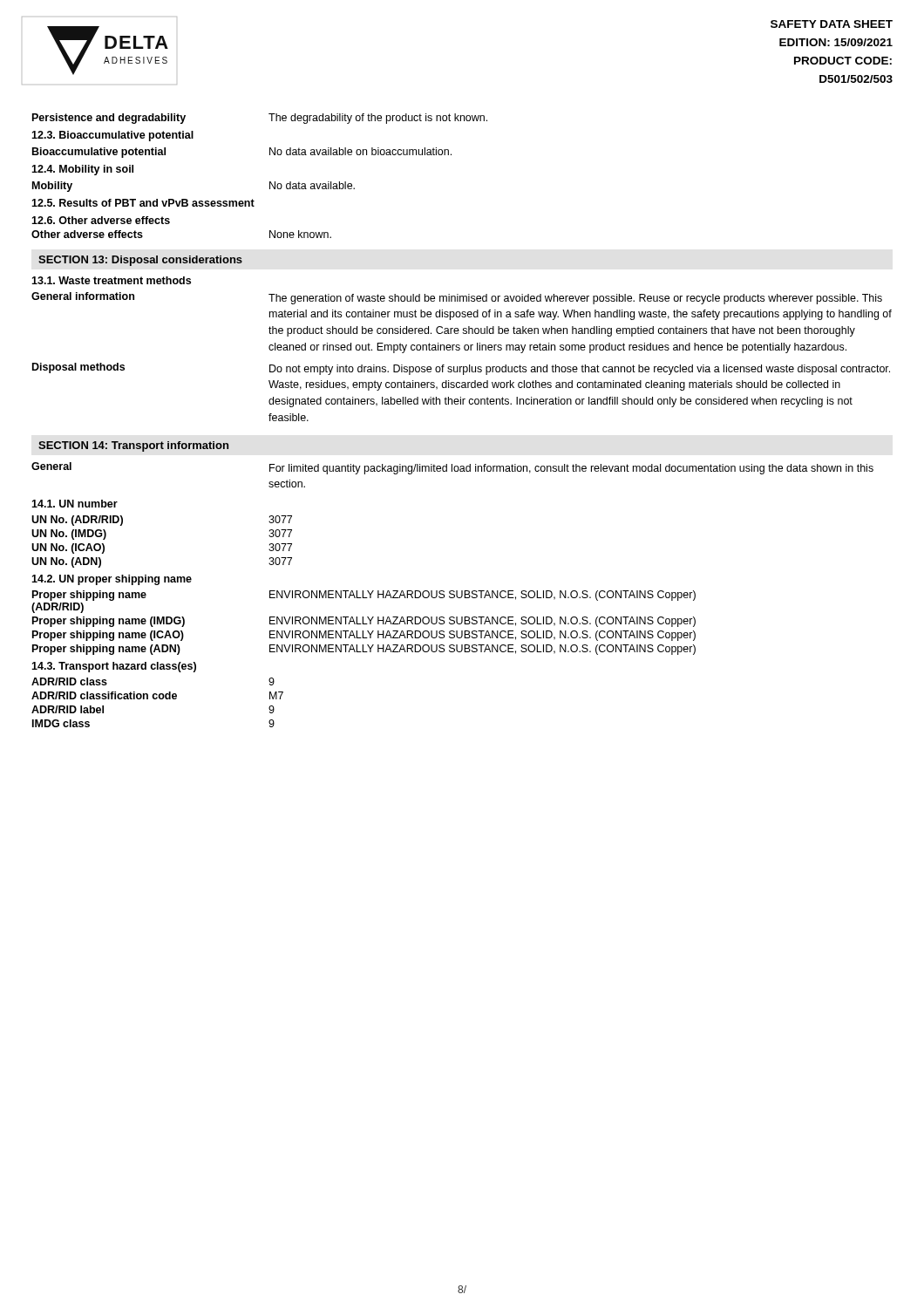This screenshot has height=1308, width=924.
Task: Point to the element starting "IMDG class 9"
Action: pos(66,722)
